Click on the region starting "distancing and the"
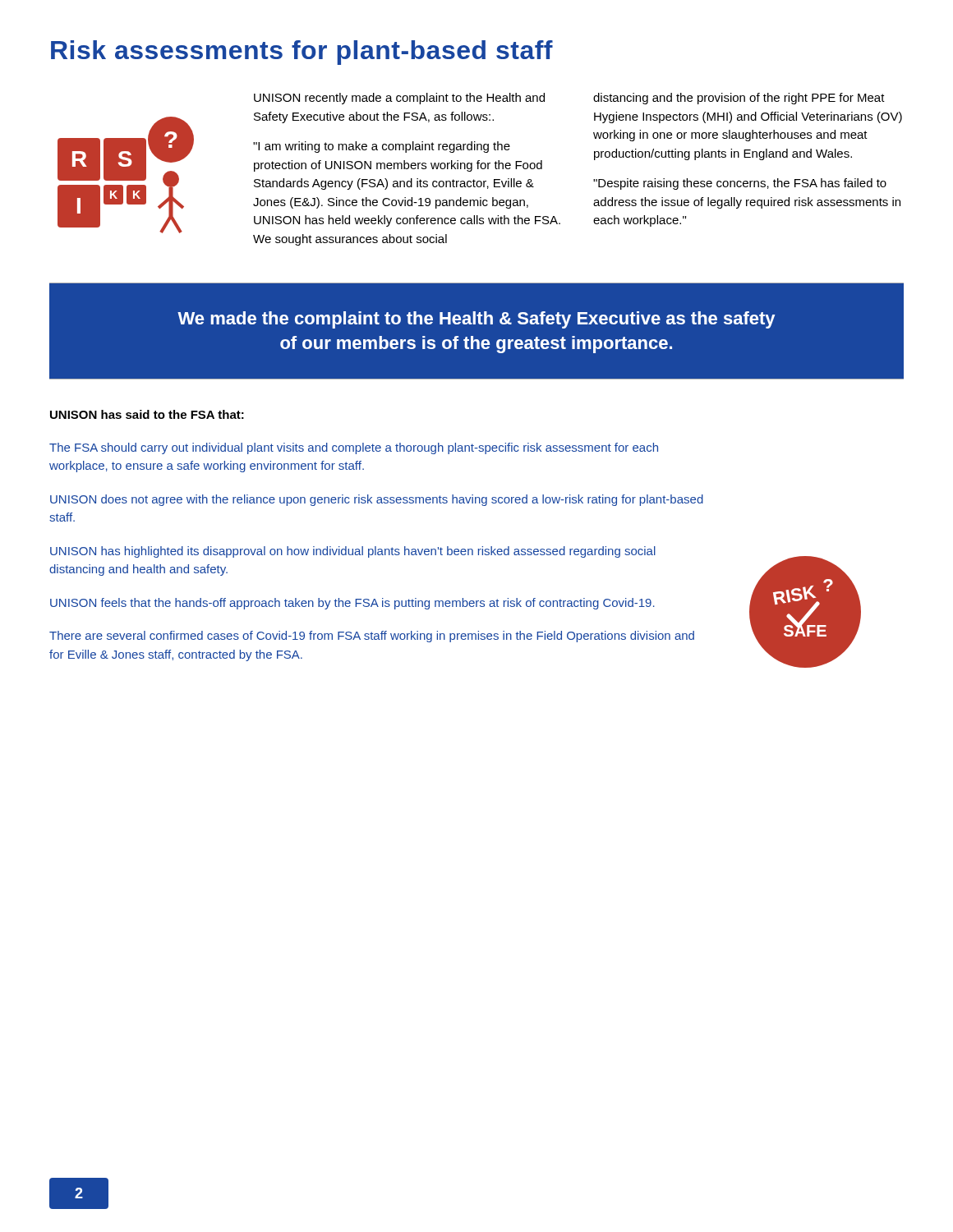Viewport: 953px width, 1232px height. click(x=748, y=159)
